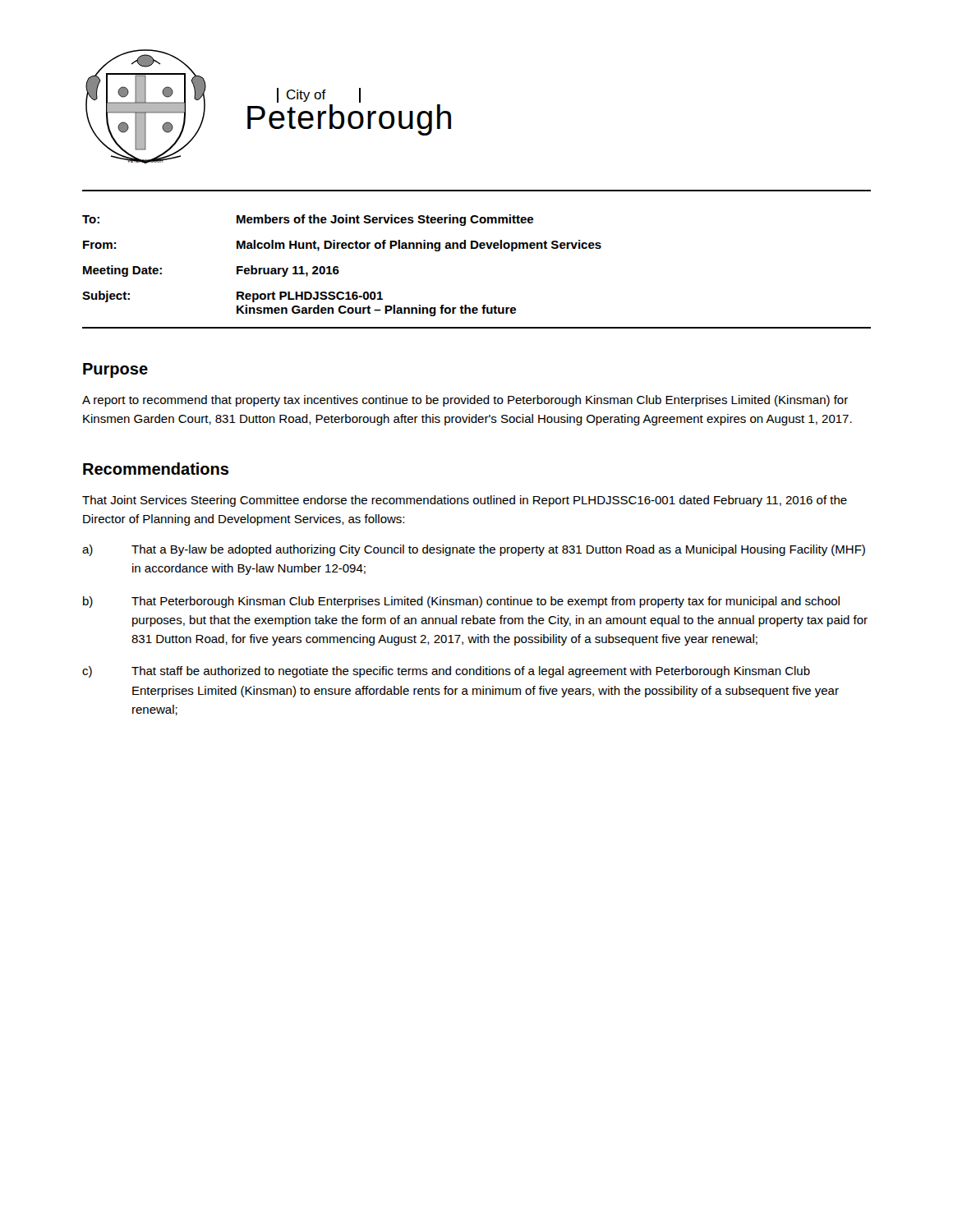Find the text block that reads "That Joint Services Steering Committee endorse the"
The image size is (953, 1232).
click(465, 509)
